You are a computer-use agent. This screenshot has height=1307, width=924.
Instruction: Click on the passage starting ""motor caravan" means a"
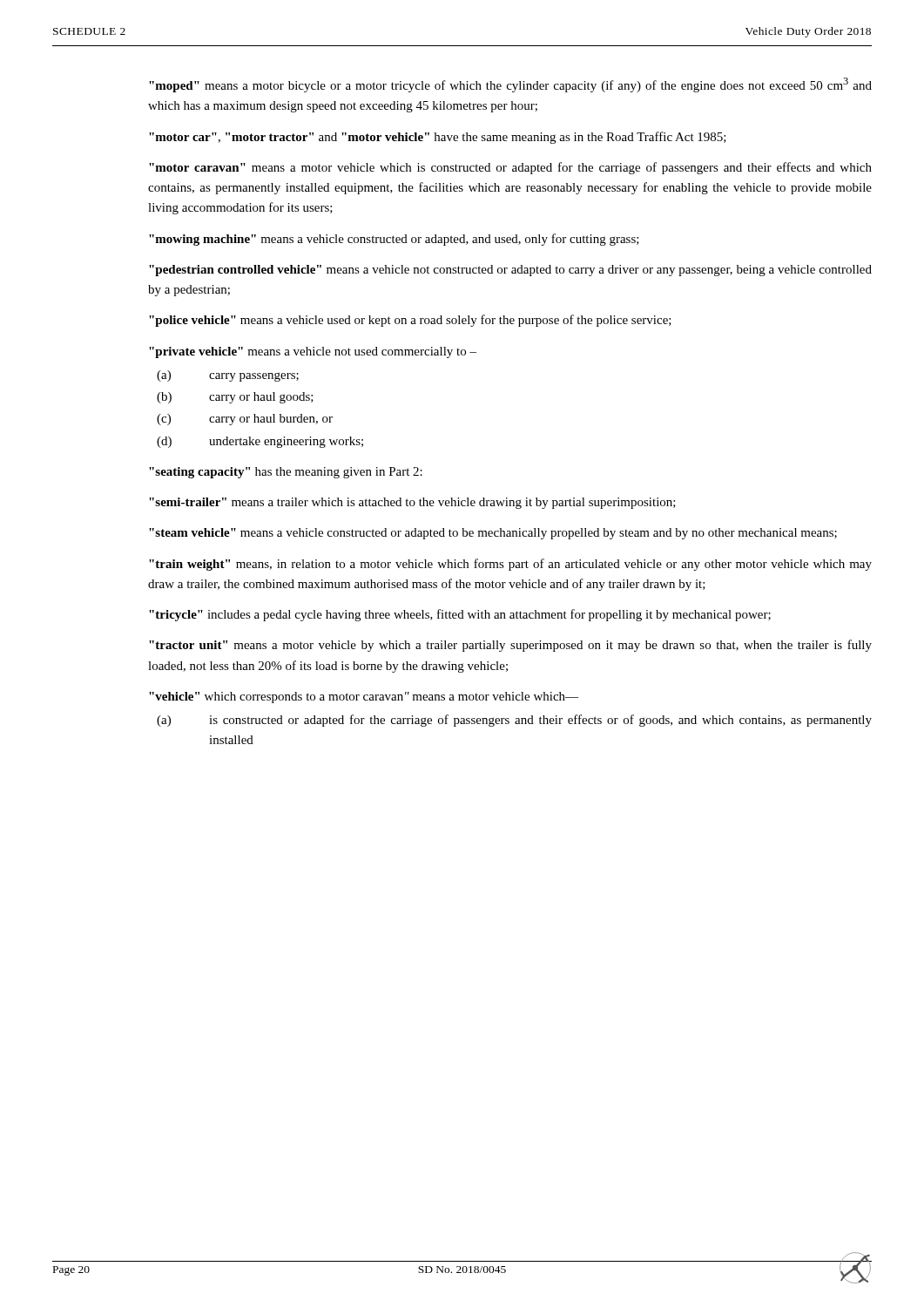coord(462,188)
